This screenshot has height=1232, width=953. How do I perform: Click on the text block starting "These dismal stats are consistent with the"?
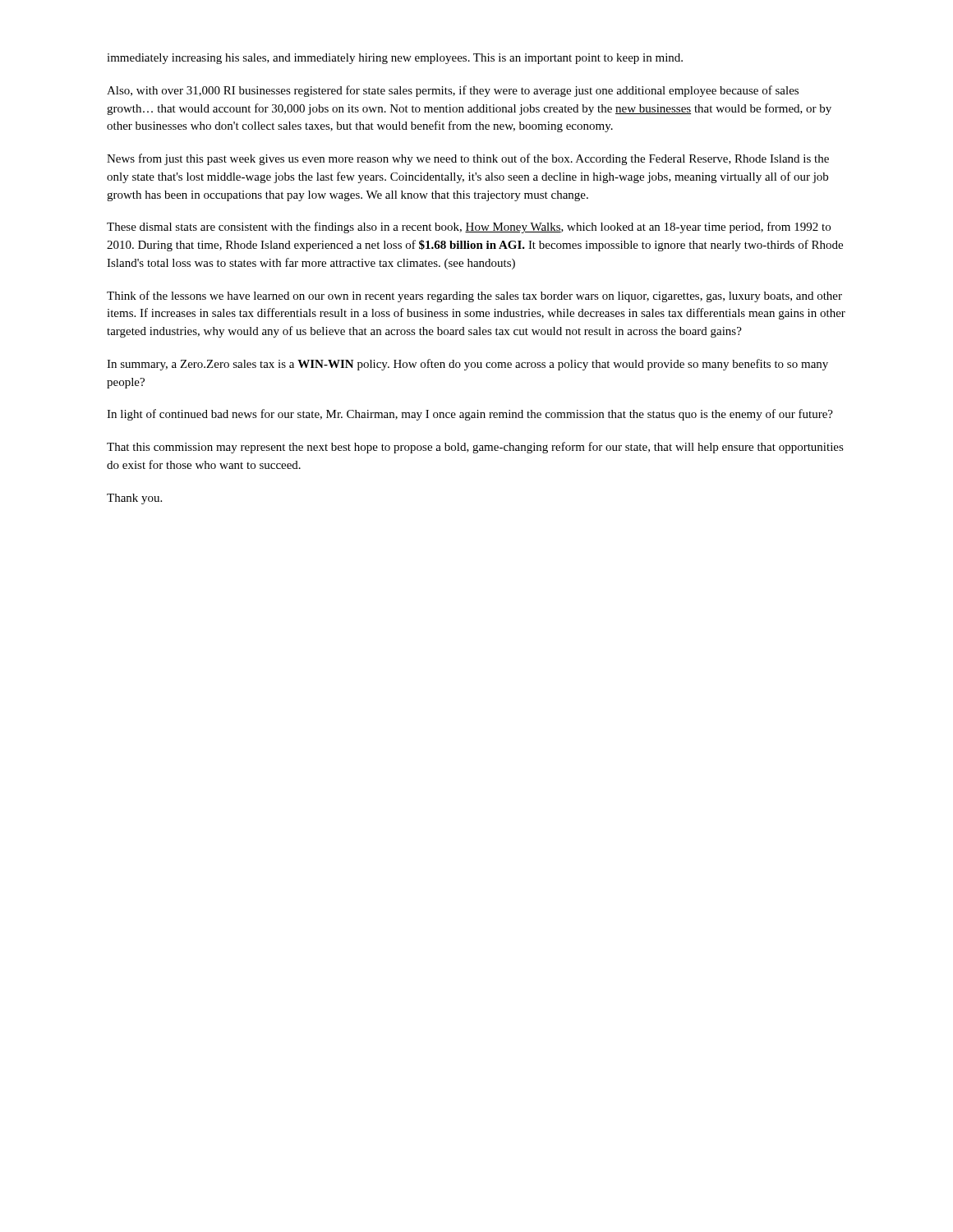coord(475,245)
